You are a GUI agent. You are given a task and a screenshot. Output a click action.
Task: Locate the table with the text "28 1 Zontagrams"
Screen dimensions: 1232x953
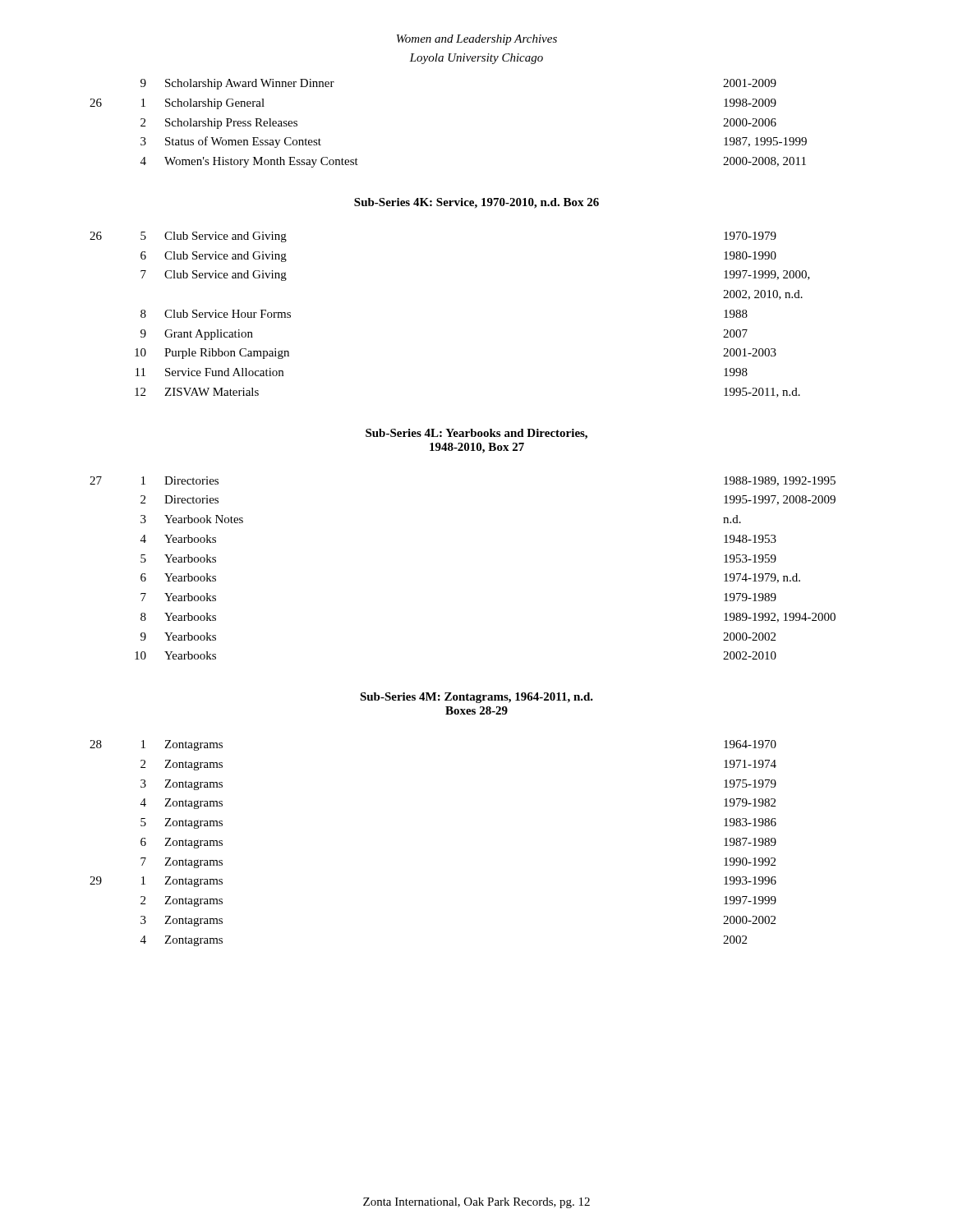[476, 842]
